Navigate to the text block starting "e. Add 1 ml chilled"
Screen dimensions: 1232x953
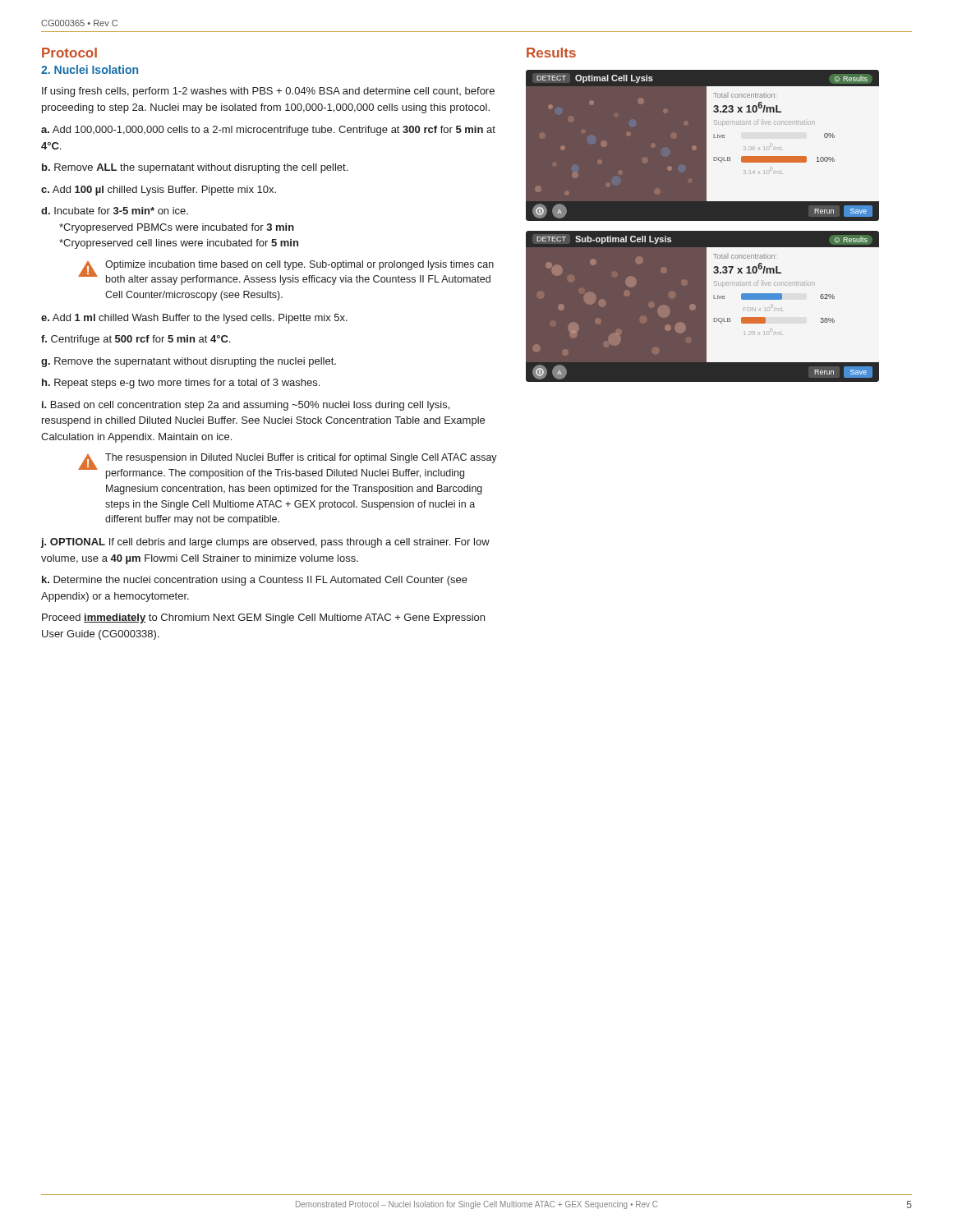tap(195, 317)
